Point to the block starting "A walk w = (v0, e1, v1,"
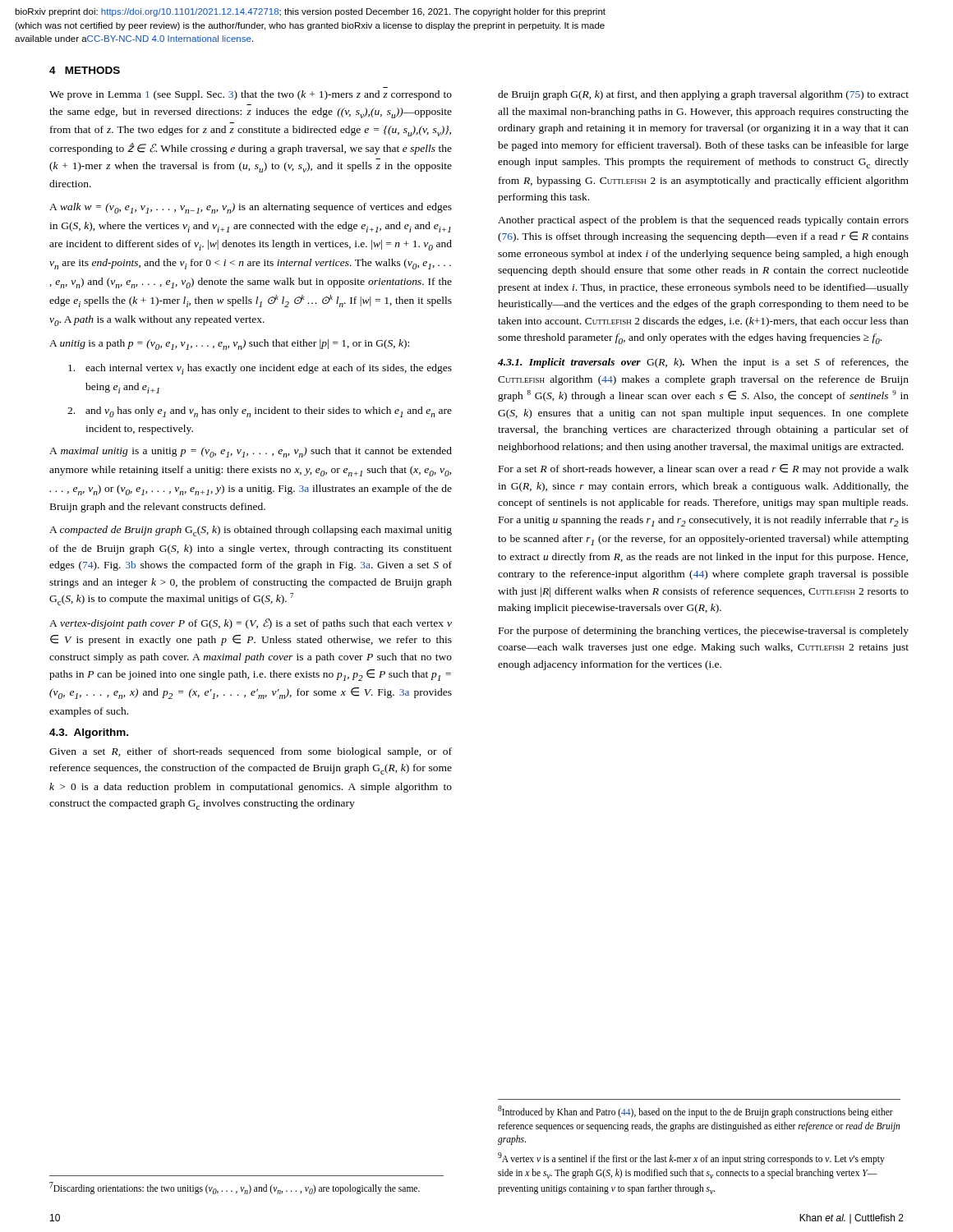 click(x=251, y=264)
